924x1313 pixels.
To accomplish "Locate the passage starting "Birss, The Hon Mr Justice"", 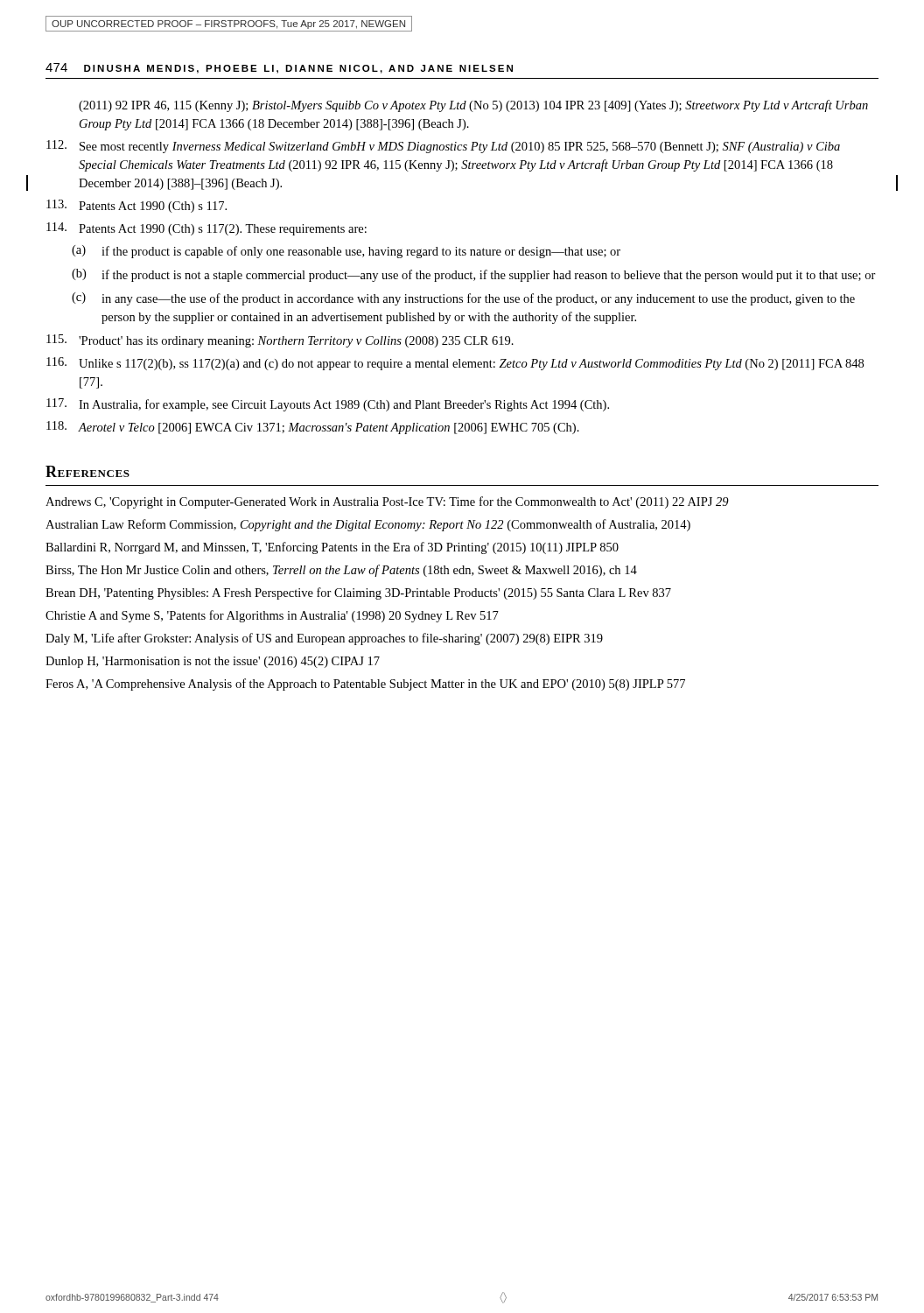I will [341, 570].
